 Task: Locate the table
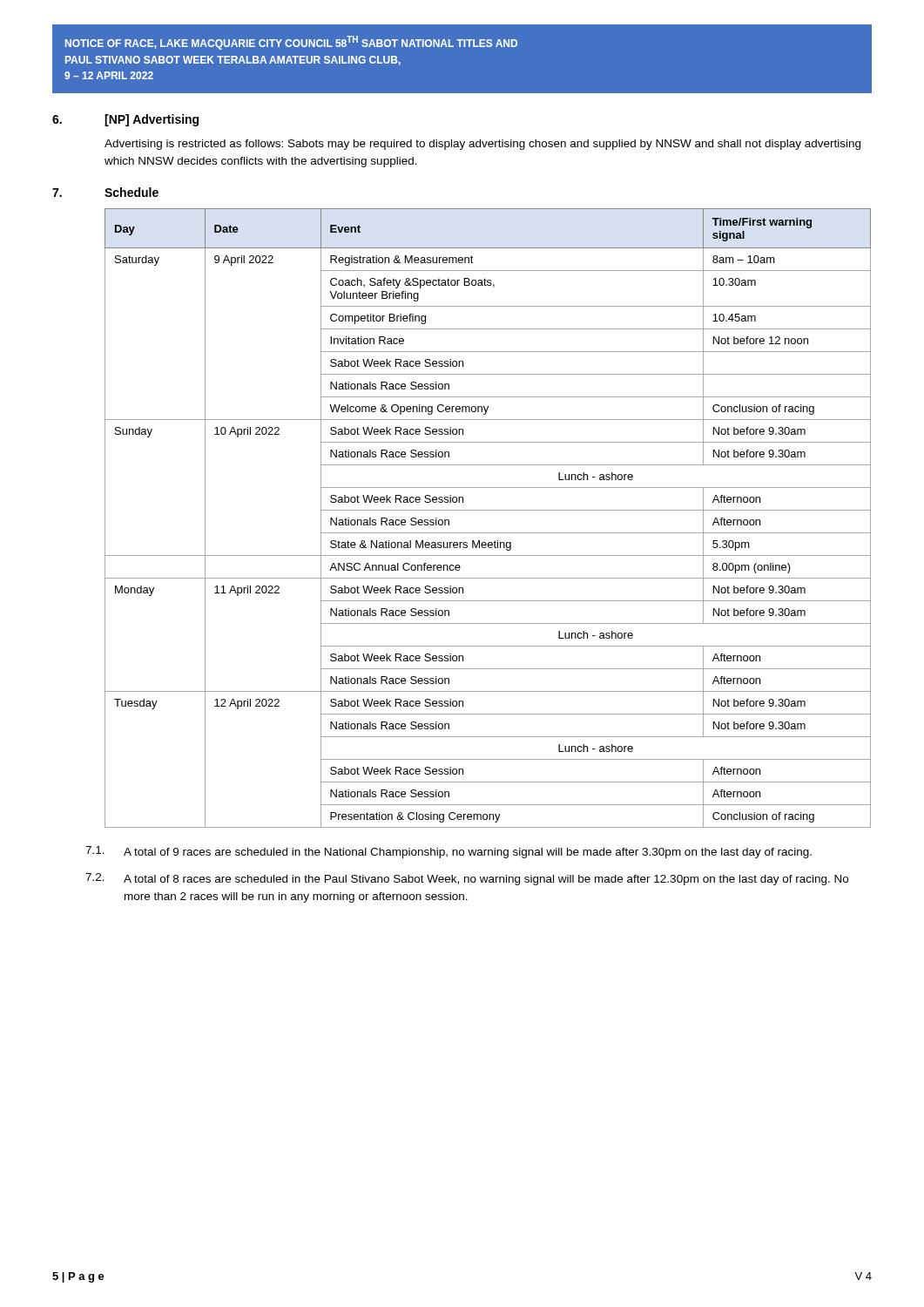pos(488,518)
